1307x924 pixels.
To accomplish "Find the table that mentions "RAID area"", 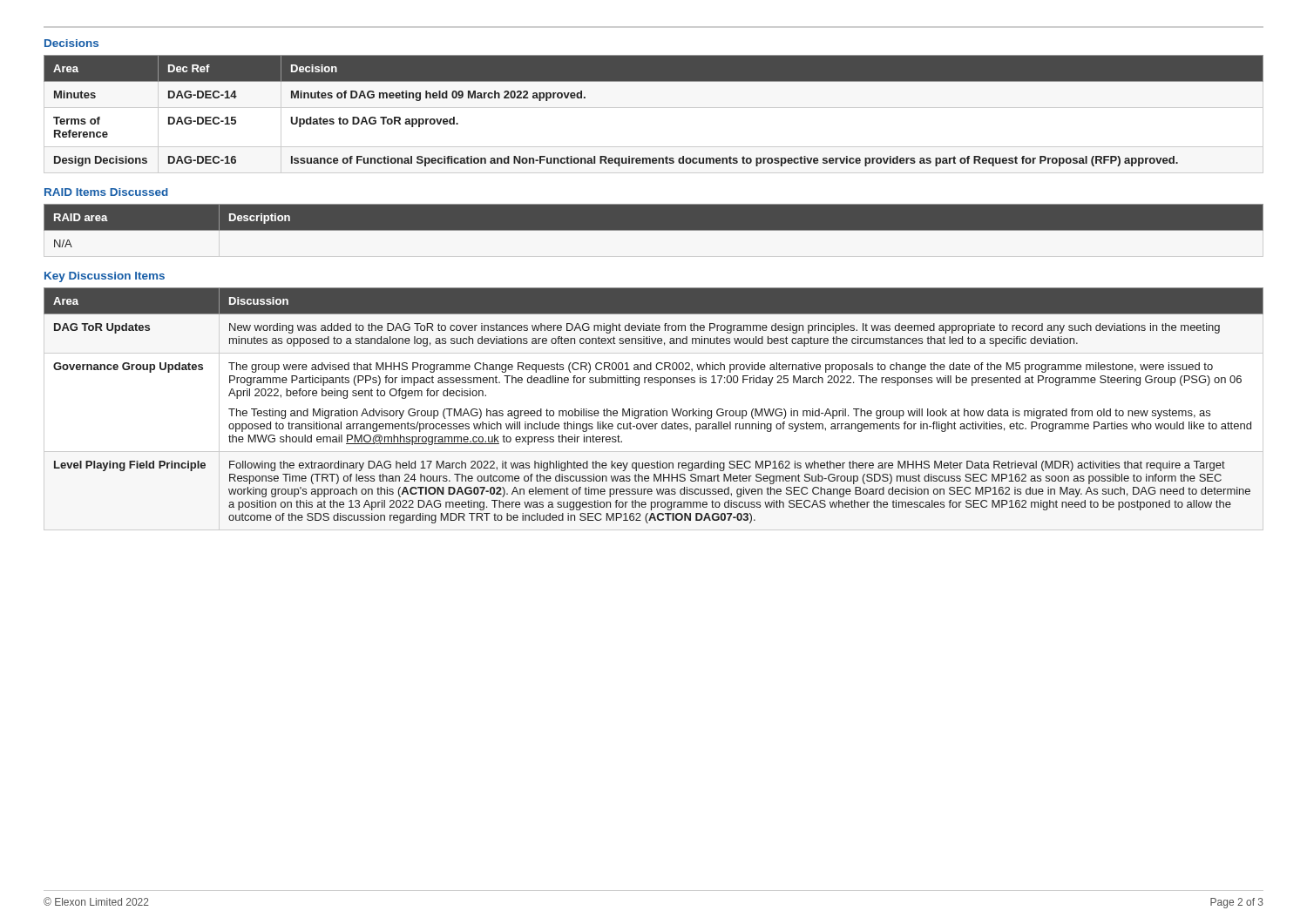I will [x=654, y=230].
